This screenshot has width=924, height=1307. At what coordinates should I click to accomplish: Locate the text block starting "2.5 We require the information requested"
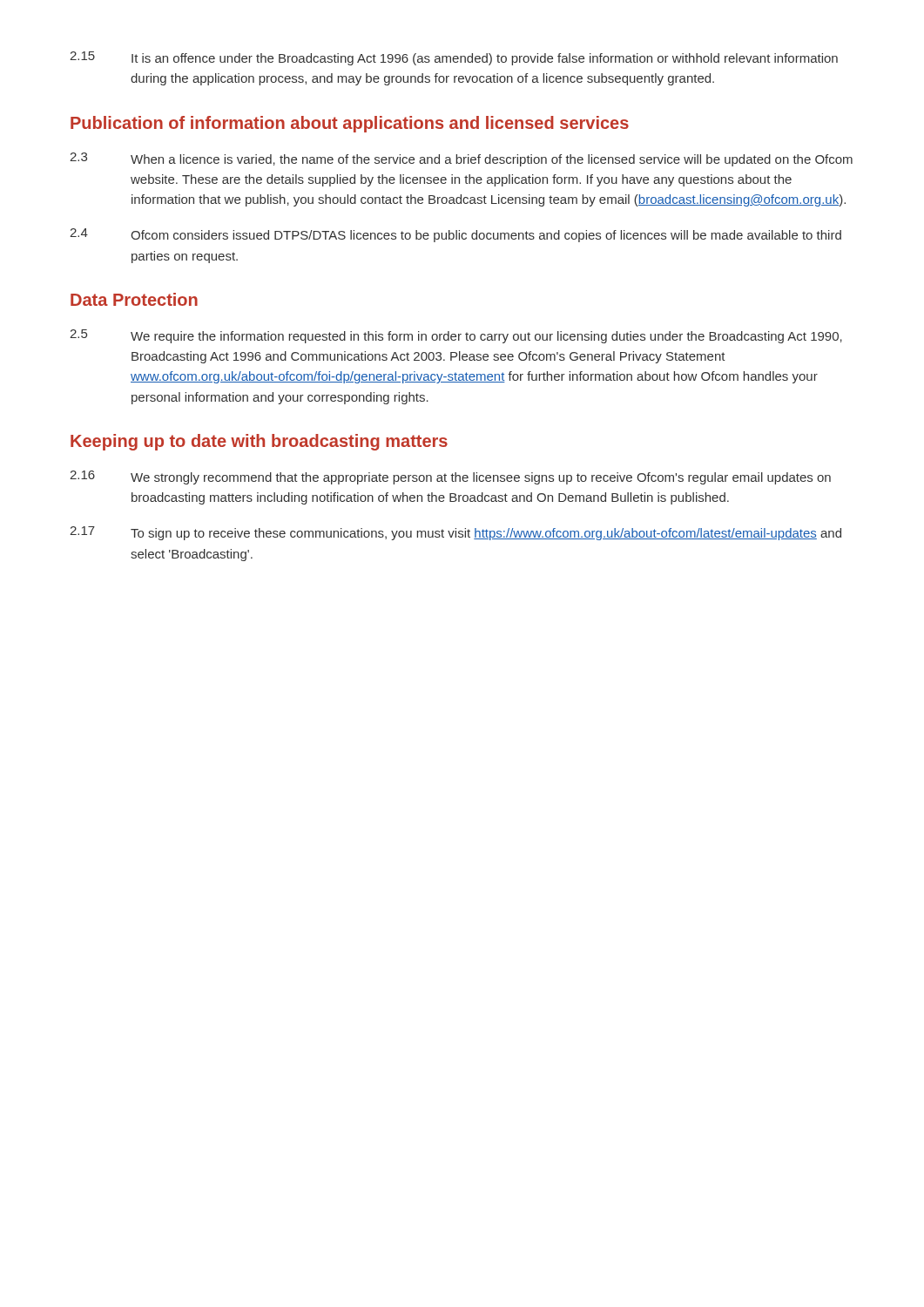click(x=462, y=366)
